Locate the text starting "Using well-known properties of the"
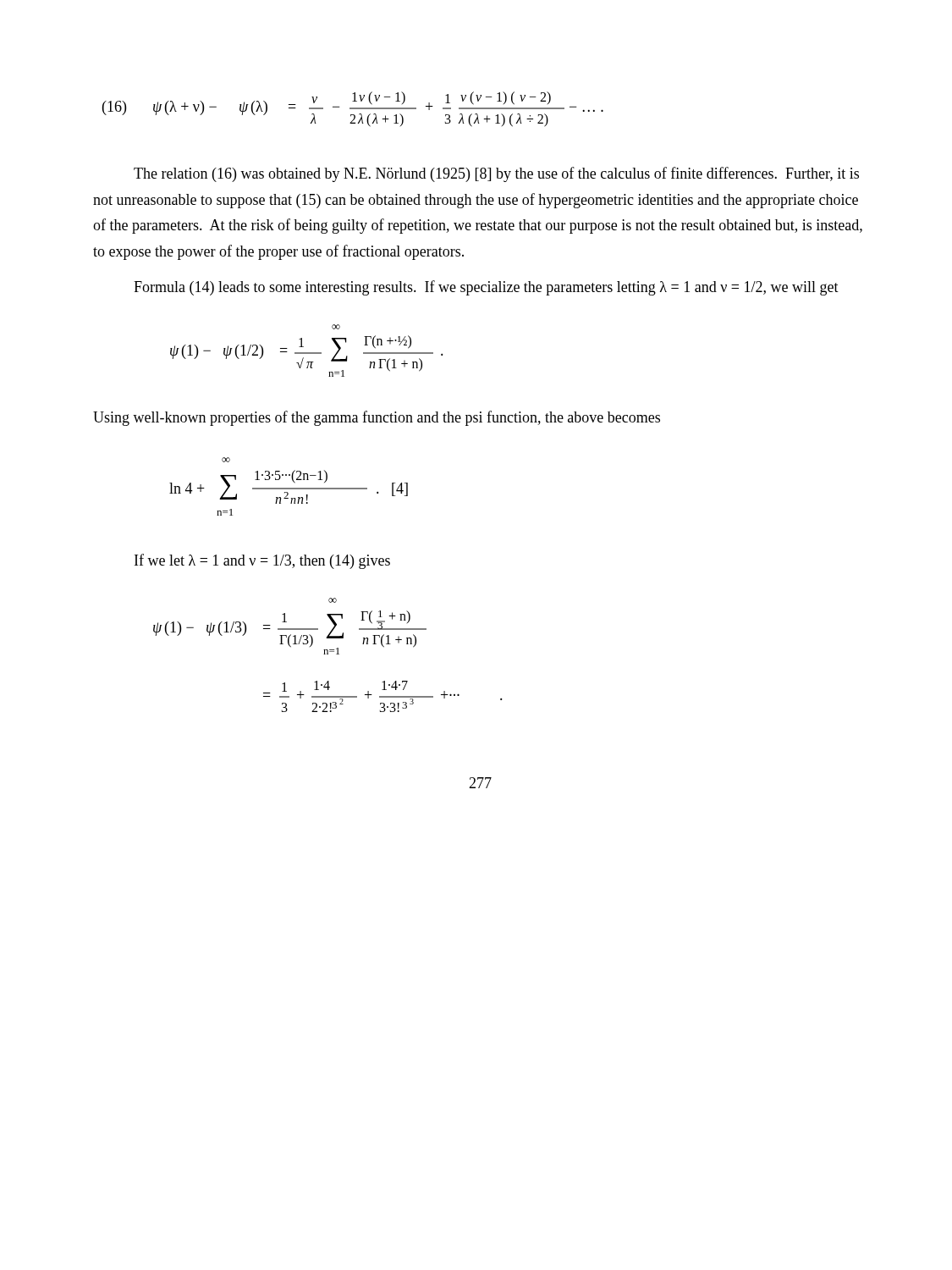Image resolution: width=952 pixels, height=1270 pixels. (x=377, y=417)
